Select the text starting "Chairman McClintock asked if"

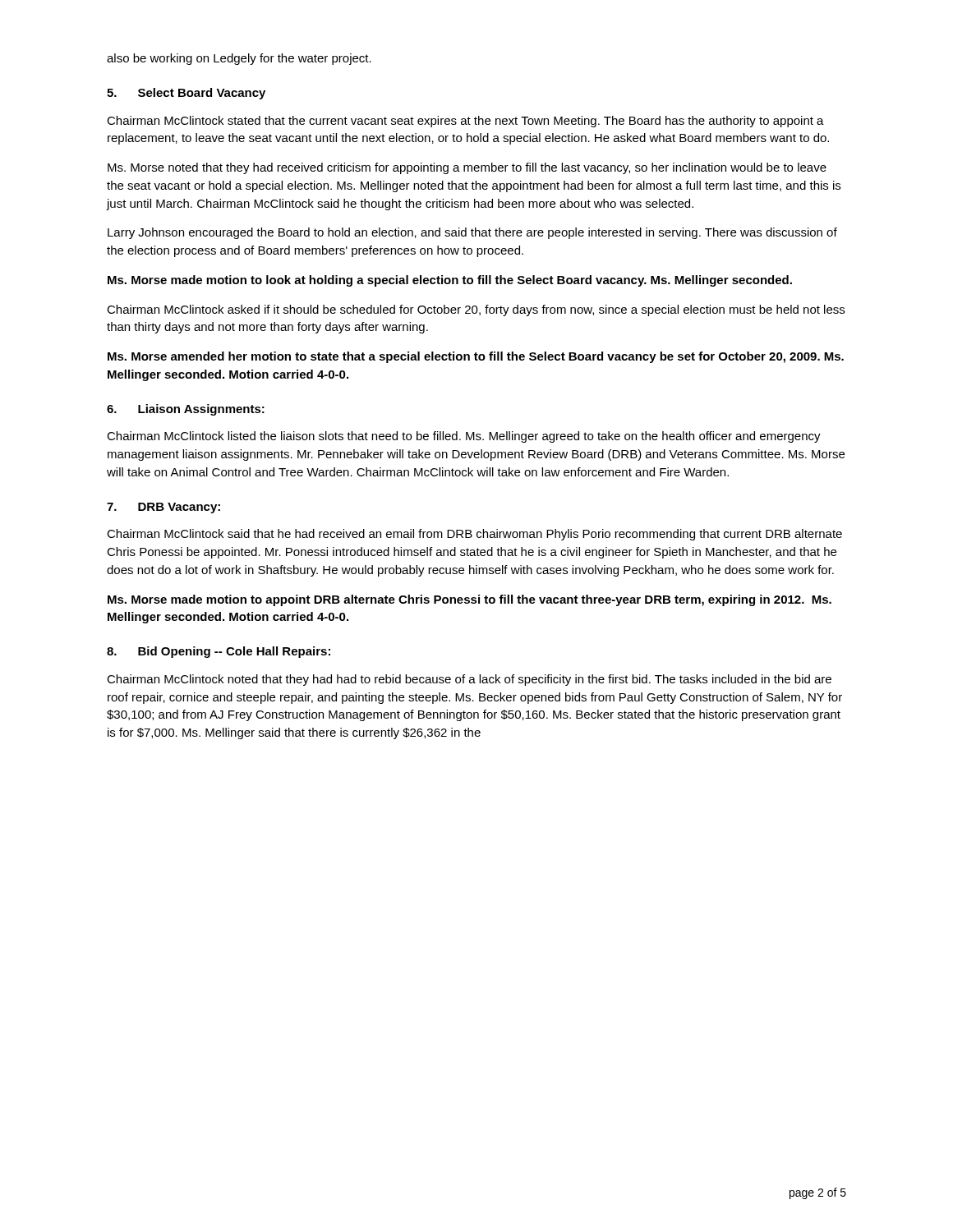[x=476, y=318]
